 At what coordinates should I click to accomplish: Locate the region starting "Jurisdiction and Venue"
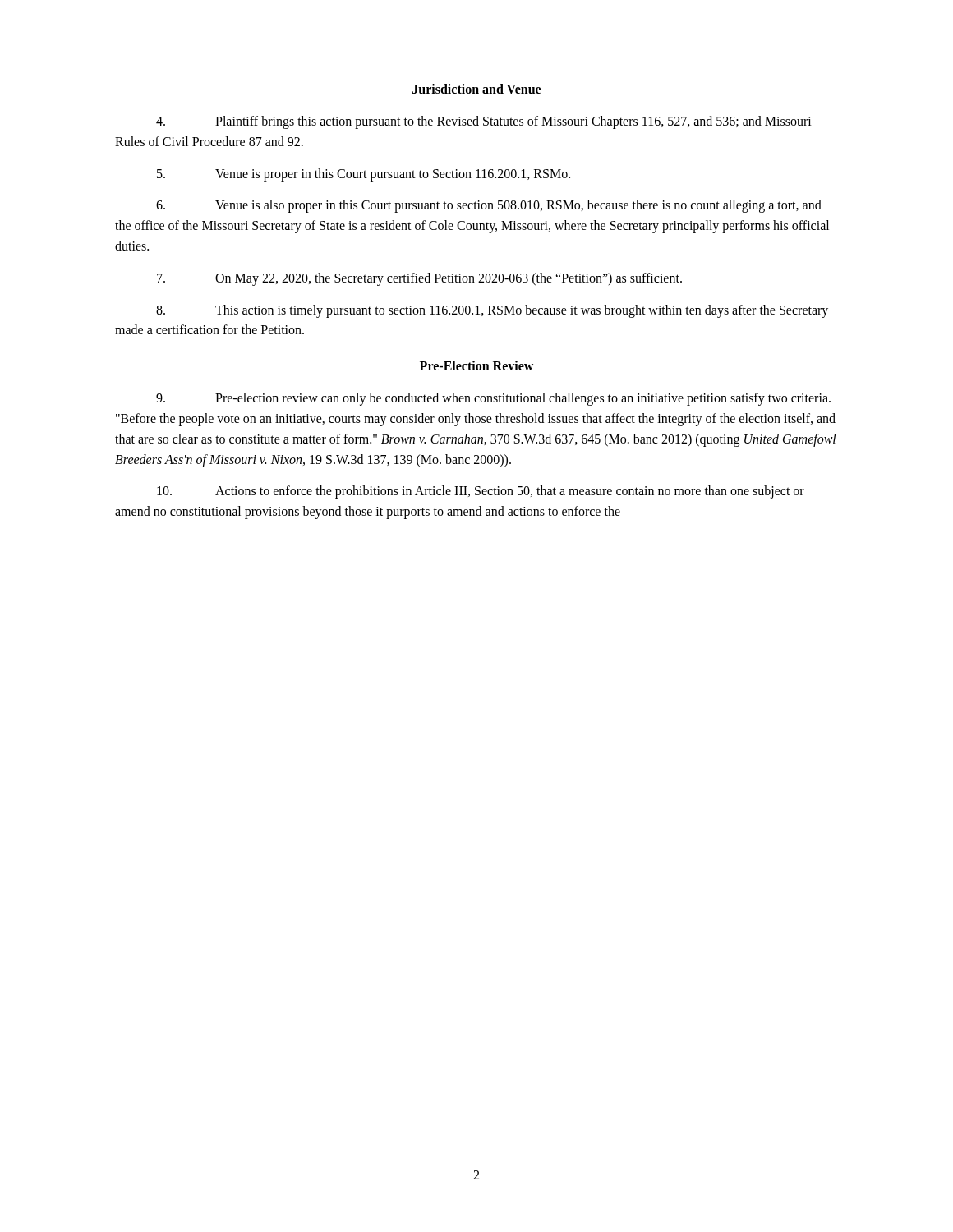pos(476,89)
